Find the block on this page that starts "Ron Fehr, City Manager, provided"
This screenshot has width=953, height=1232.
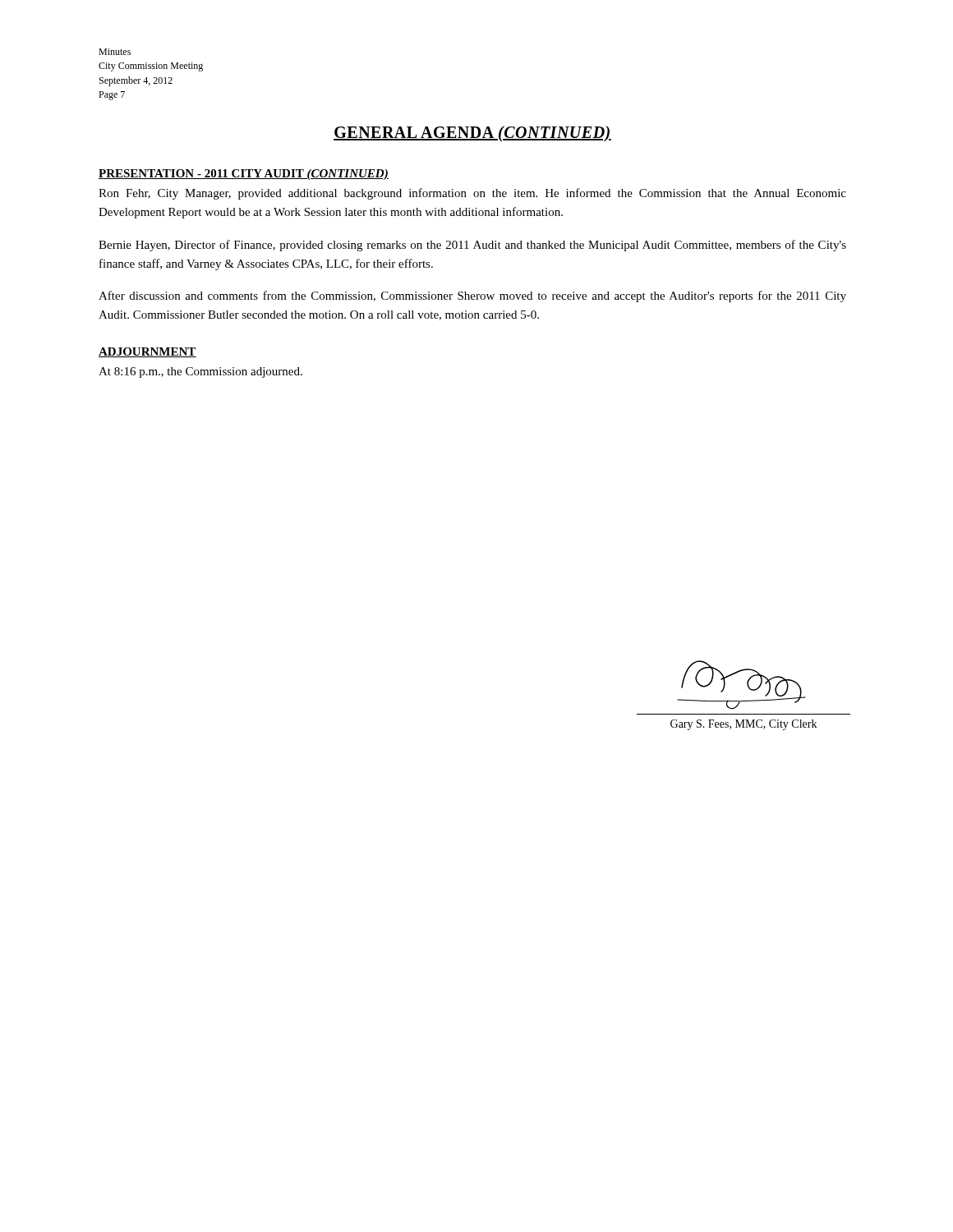[472, 203]
